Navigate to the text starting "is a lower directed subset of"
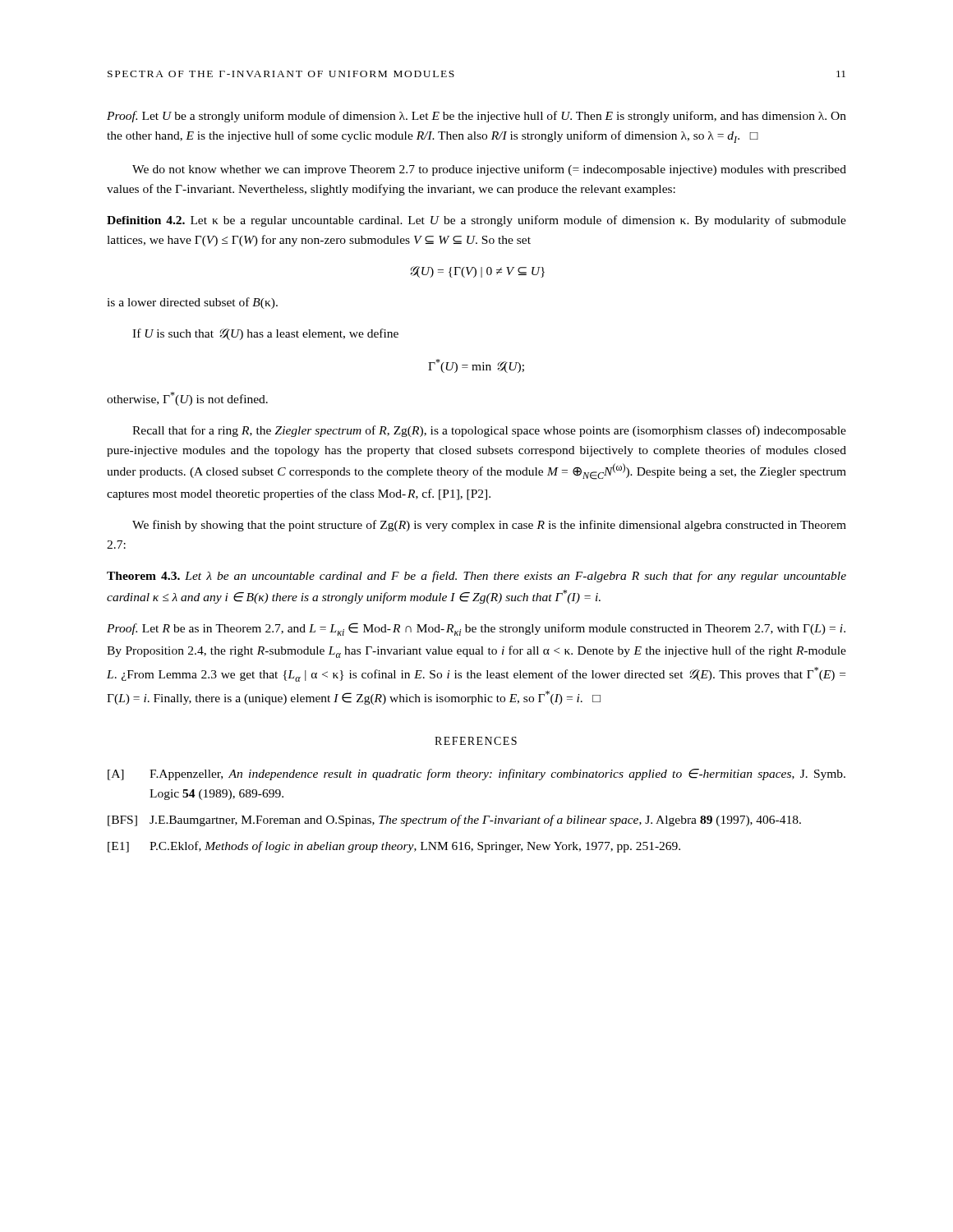953x1232 pixels. 192,303
